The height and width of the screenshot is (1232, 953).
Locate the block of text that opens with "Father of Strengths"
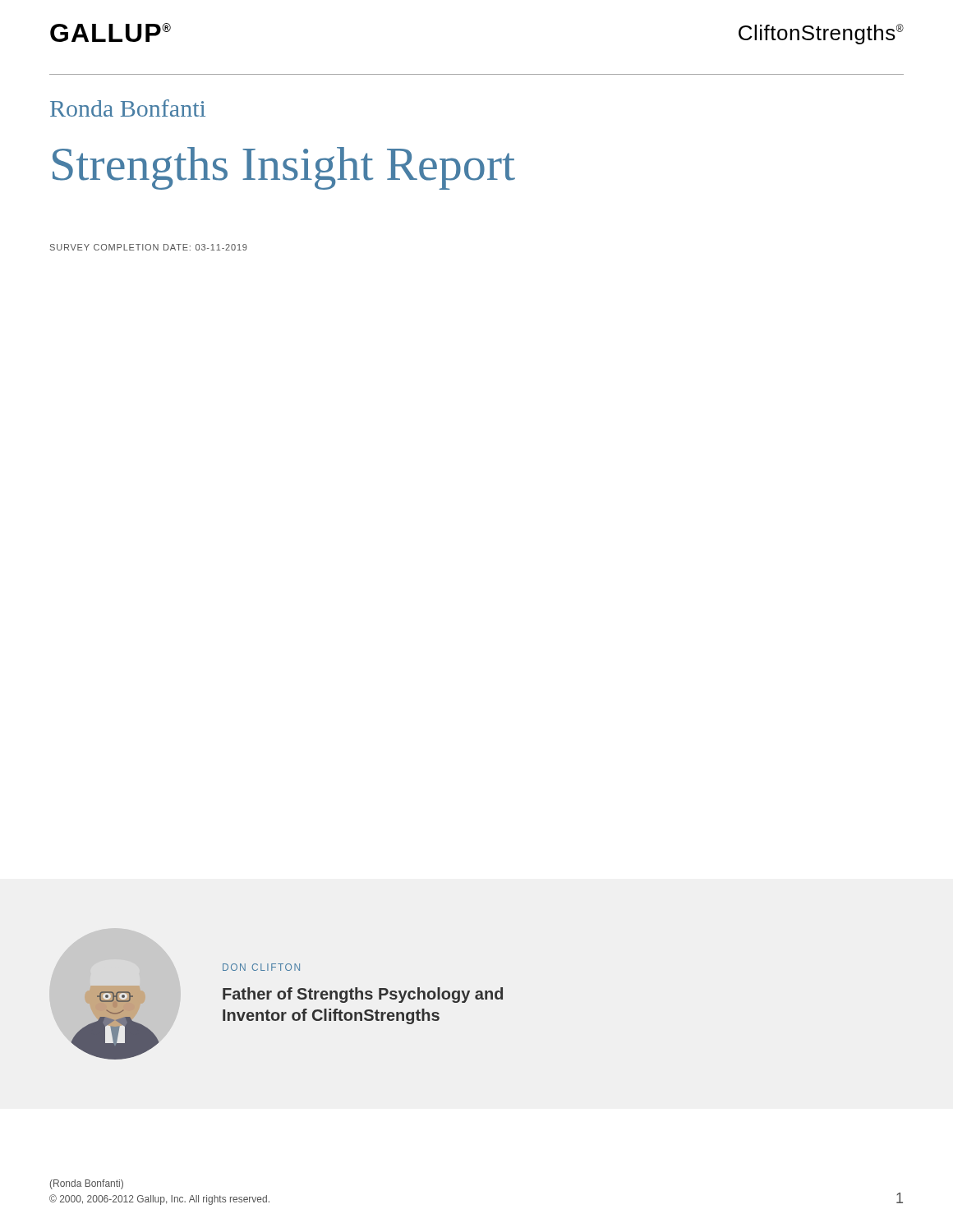coord(363,1005)
